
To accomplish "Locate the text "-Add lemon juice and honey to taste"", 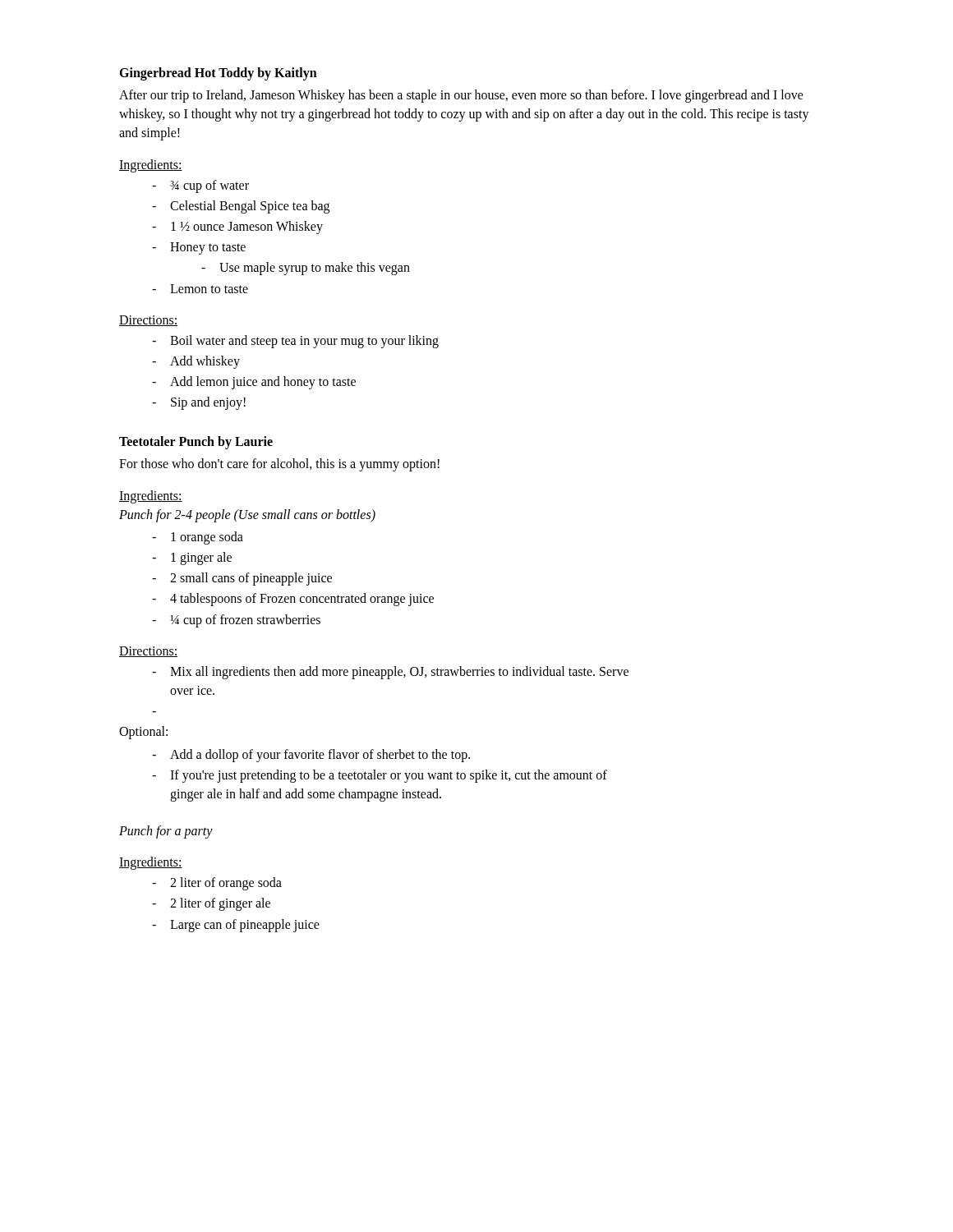I will click(x=254, y=382).
